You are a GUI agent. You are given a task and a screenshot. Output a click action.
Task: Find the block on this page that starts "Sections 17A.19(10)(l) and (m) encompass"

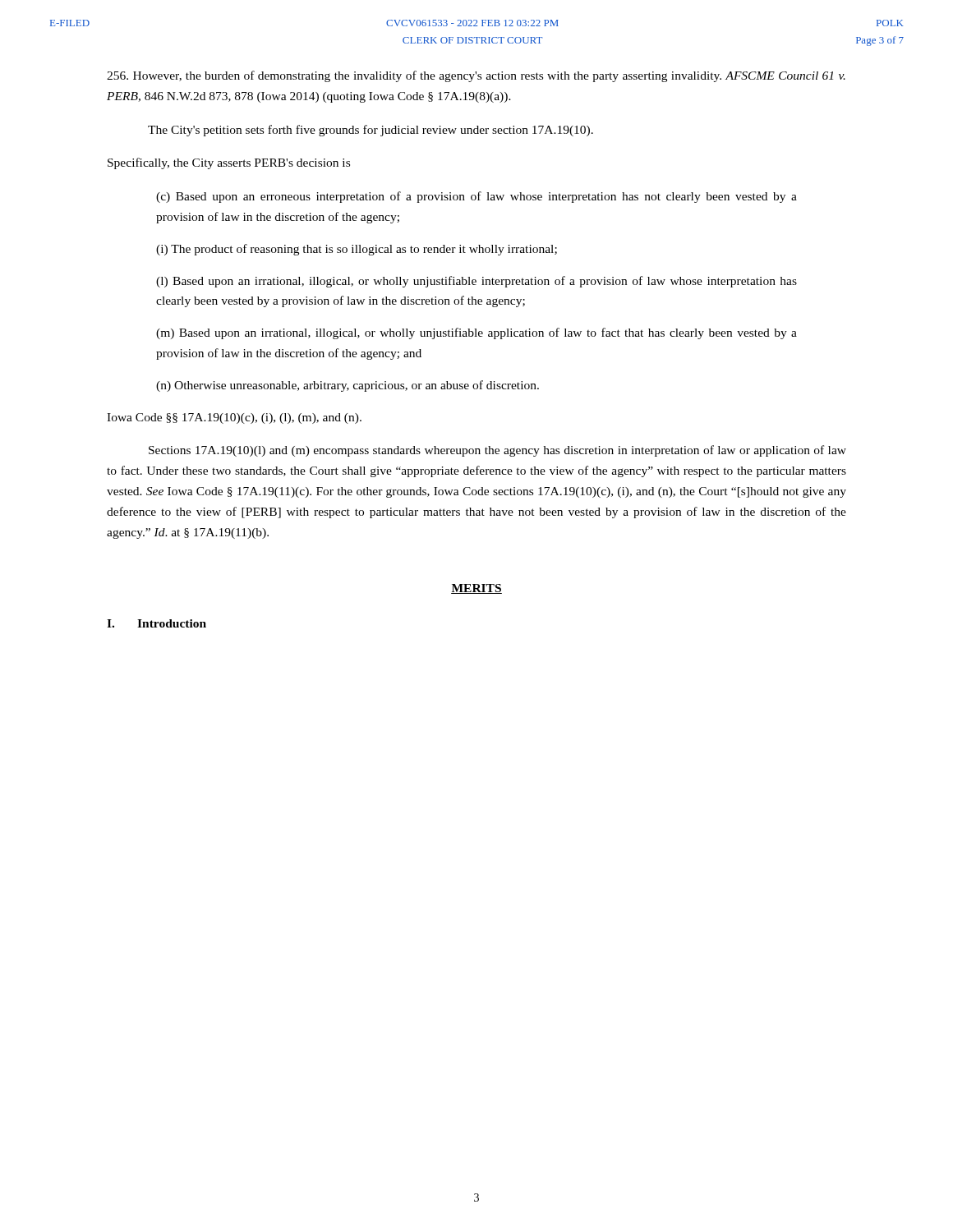coord(476,491)
